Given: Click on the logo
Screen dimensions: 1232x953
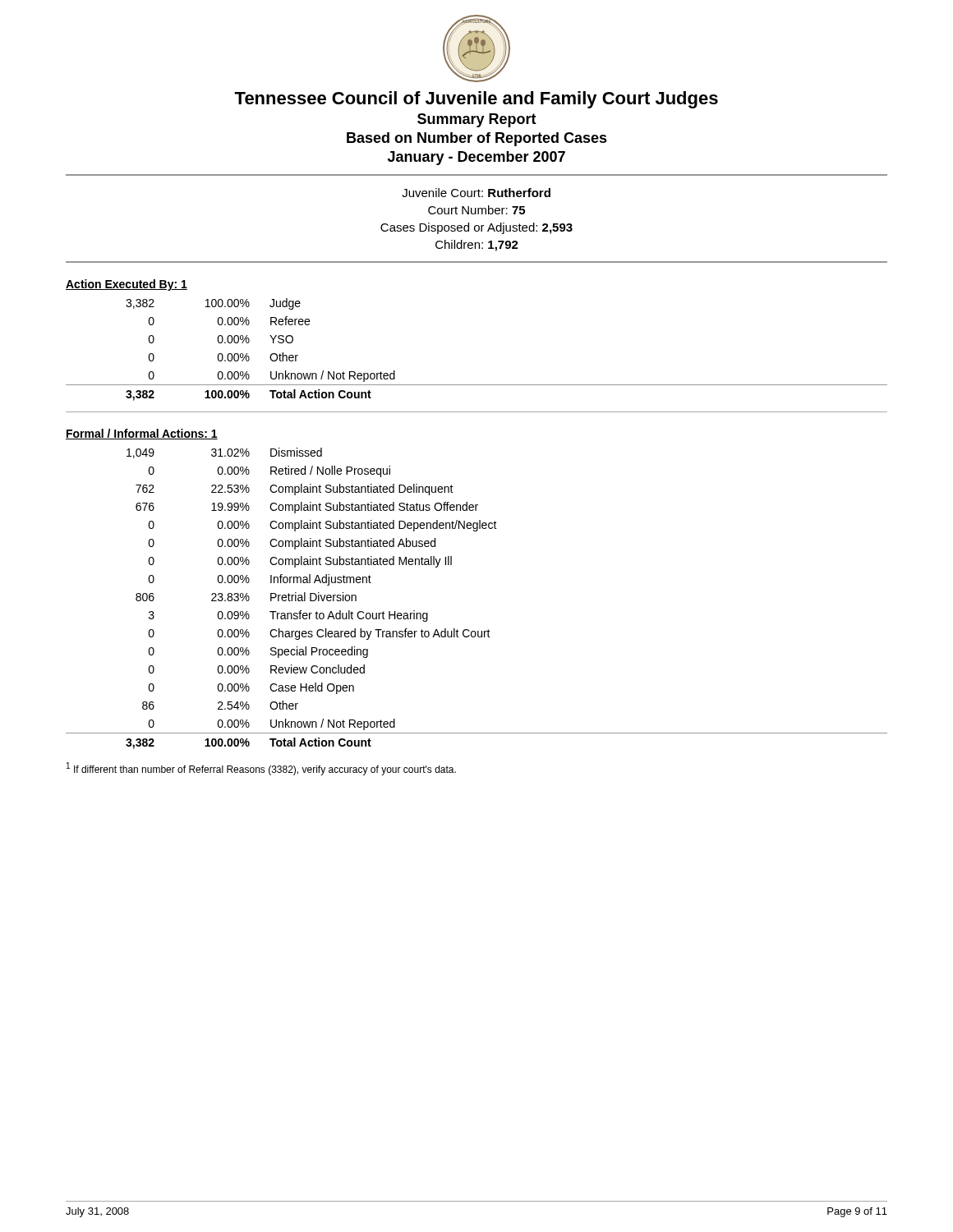Looking at the screenshot, I should coord(476,50).
